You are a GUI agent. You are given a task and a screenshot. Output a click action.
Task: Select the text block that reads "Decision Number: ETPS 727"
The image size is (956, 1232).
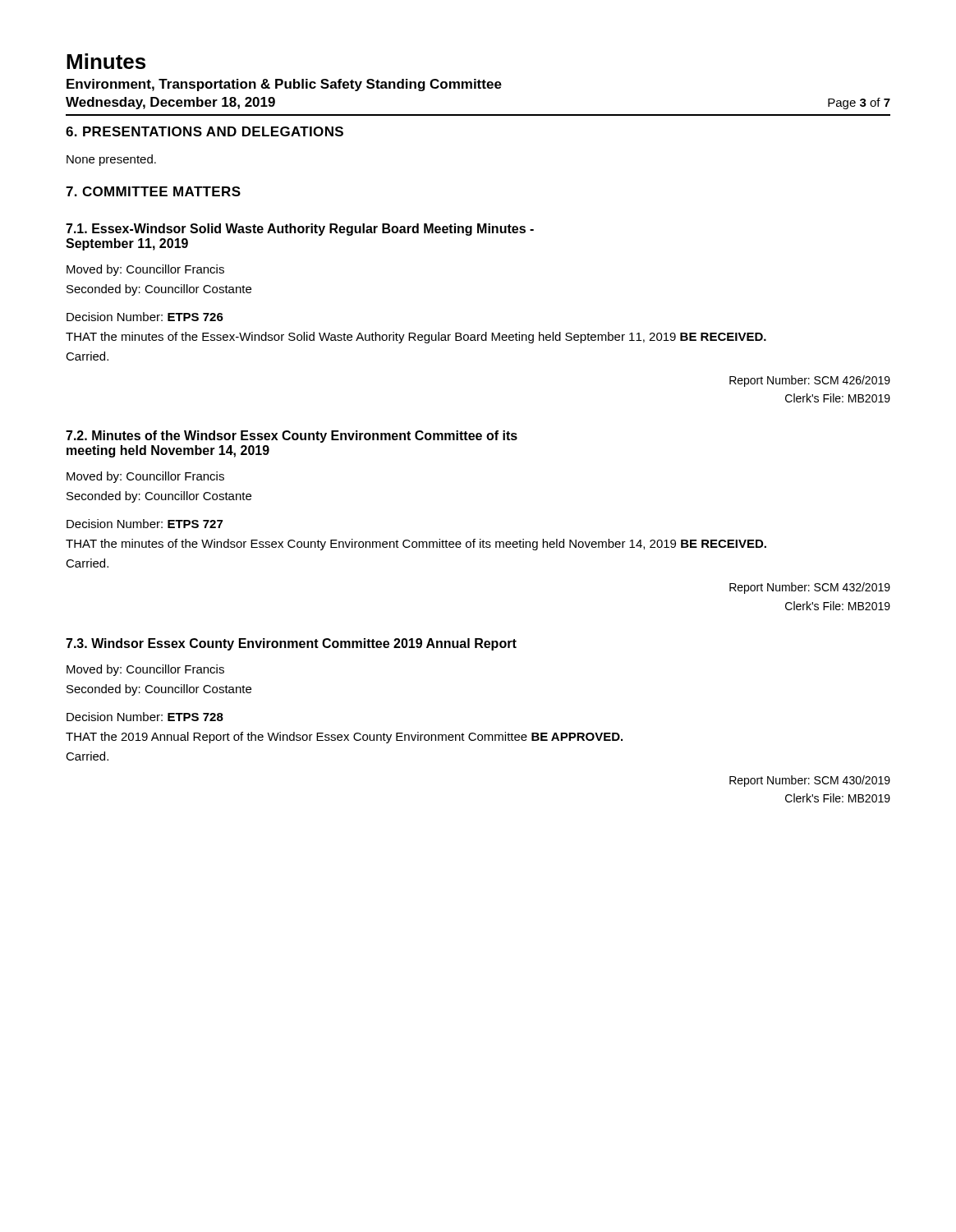tap(416, 544)
